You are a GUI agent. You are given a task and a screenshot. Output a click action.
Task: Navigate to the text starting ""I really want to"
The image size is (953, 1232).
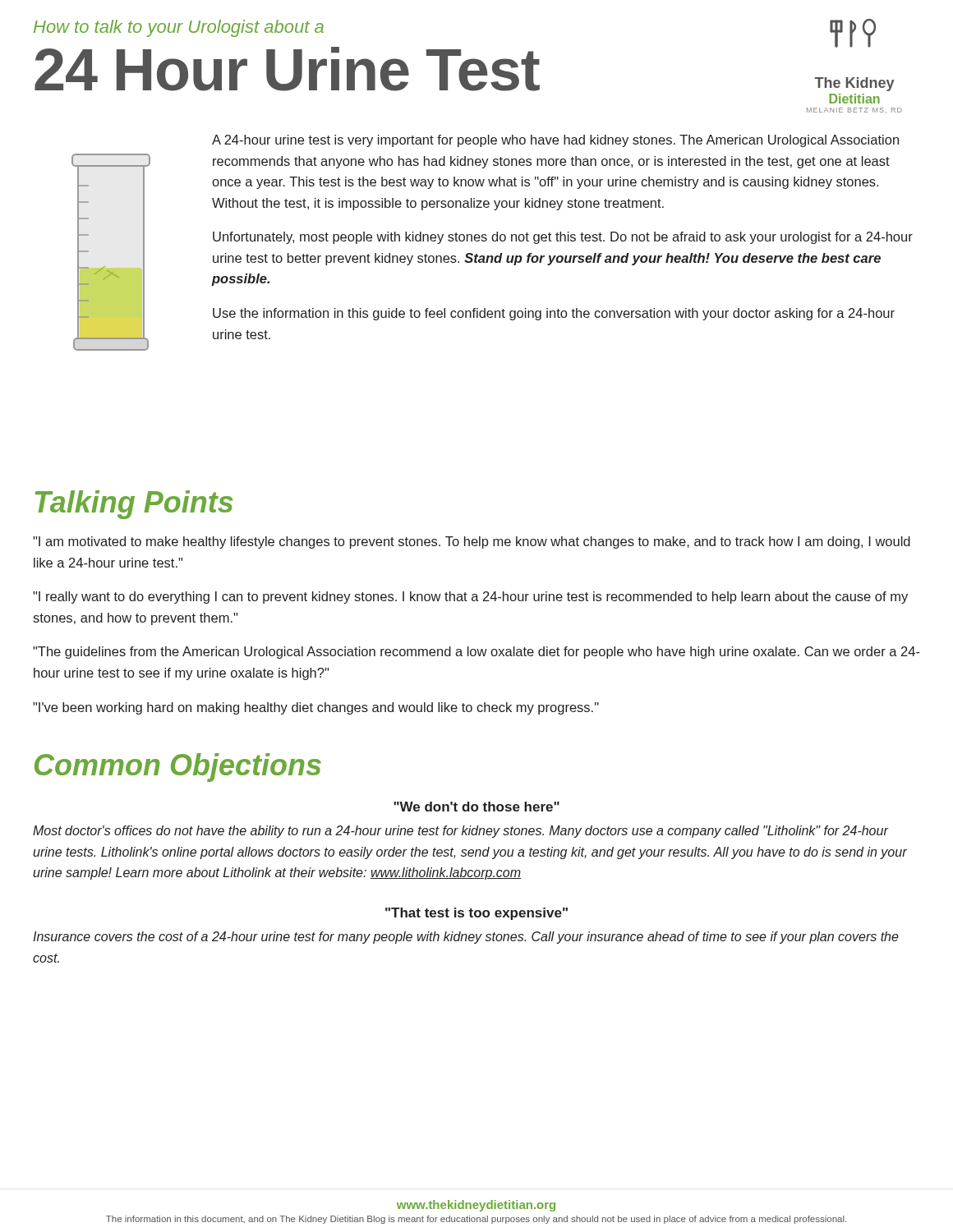(470, 607)
